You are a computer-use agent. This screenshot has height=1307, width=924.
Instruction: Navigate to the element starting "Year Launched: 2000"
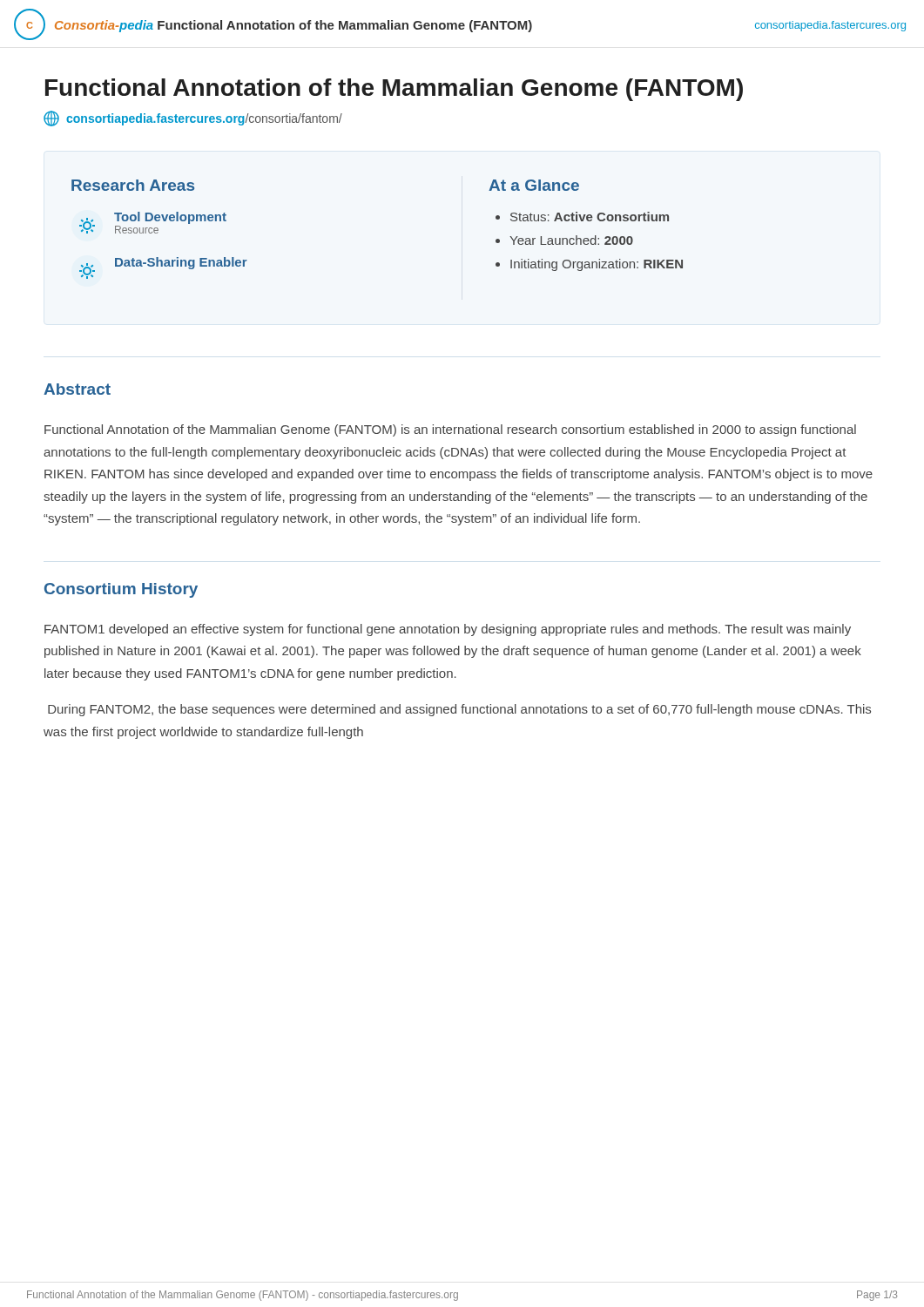(x=571, y=240)
